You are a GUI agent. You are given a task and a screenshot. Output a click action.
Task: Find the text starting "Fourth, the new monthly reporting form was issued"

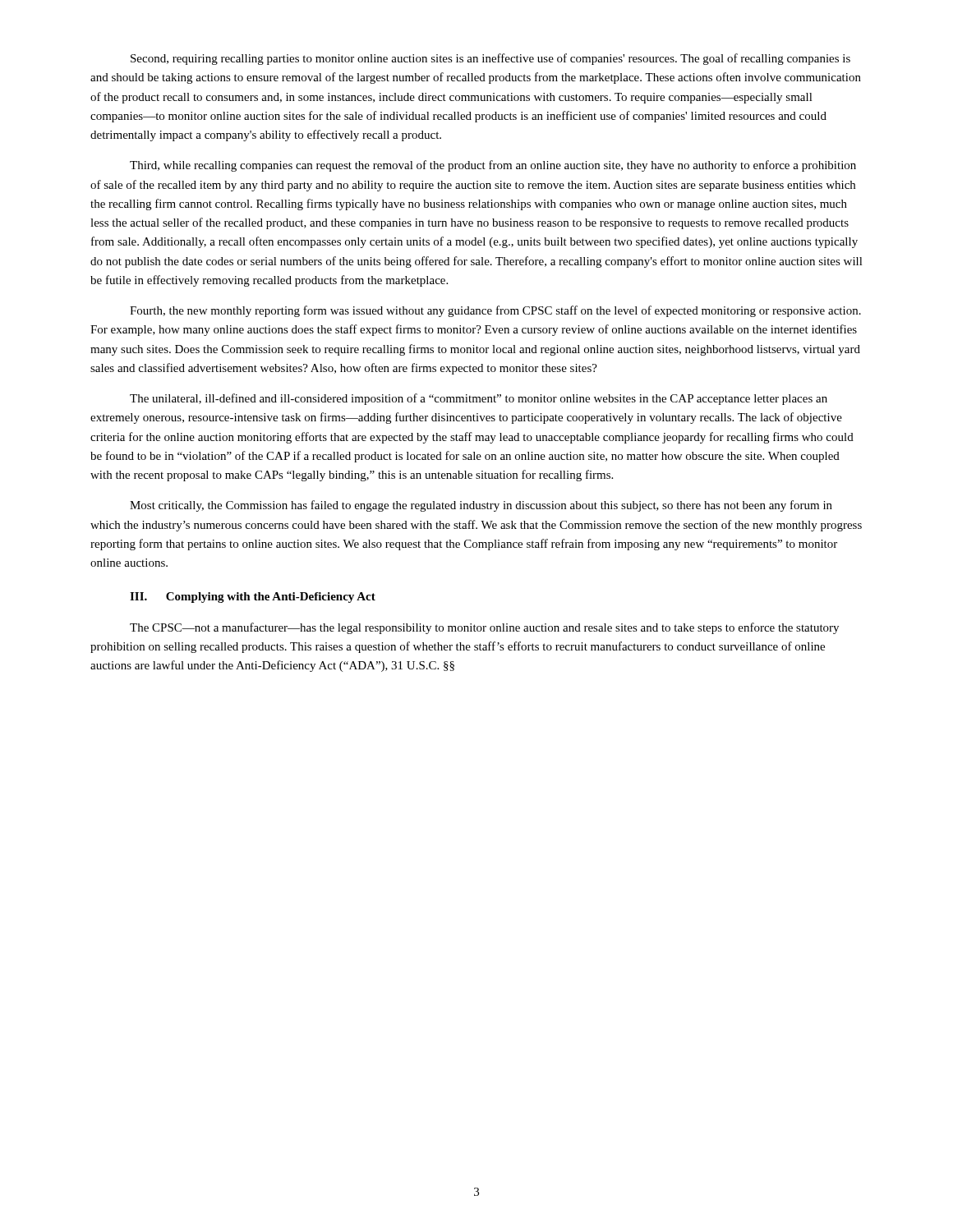(476, 339)
